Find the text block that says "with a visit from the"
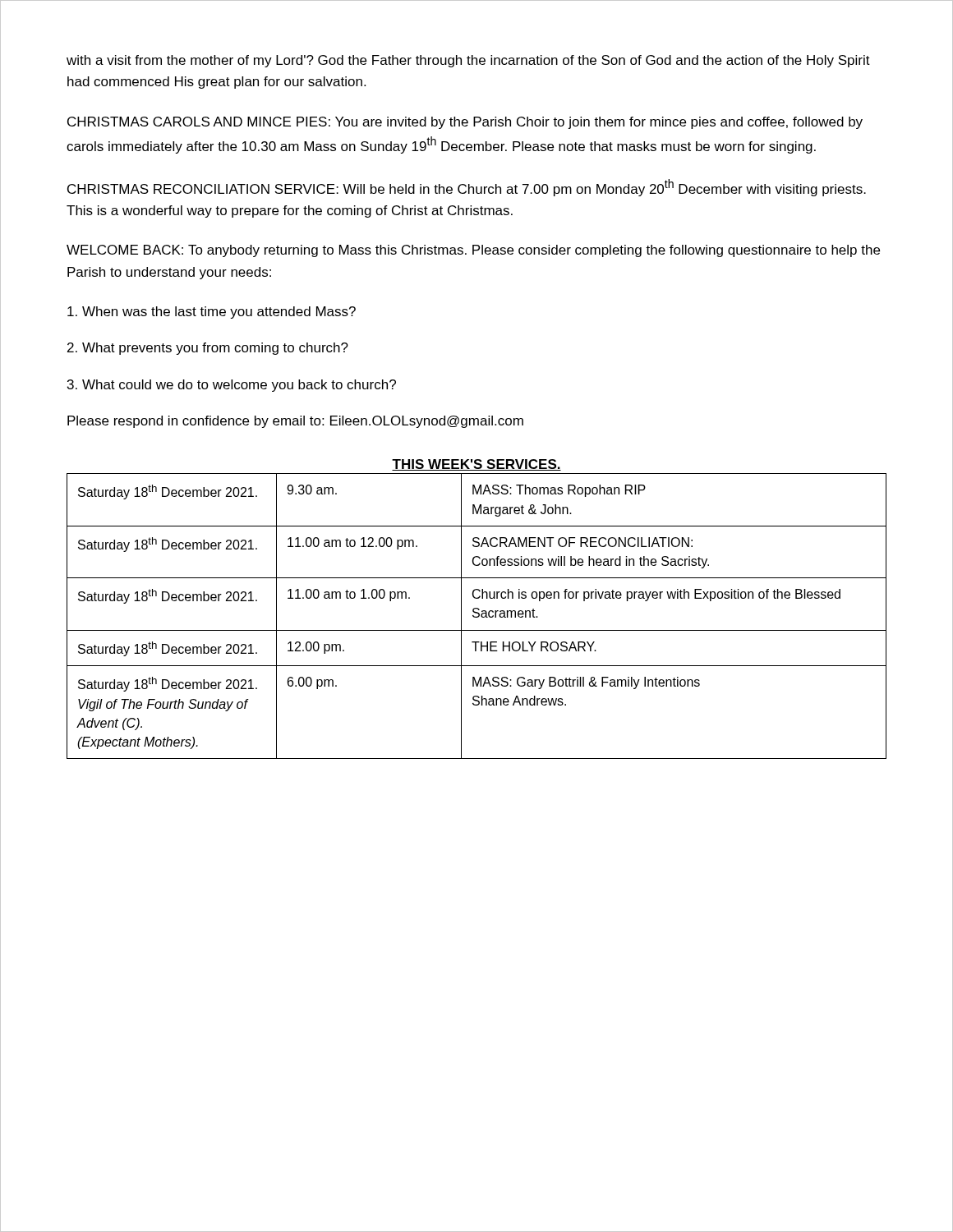The image size is (953, 1232). click(x=468, y=71)
